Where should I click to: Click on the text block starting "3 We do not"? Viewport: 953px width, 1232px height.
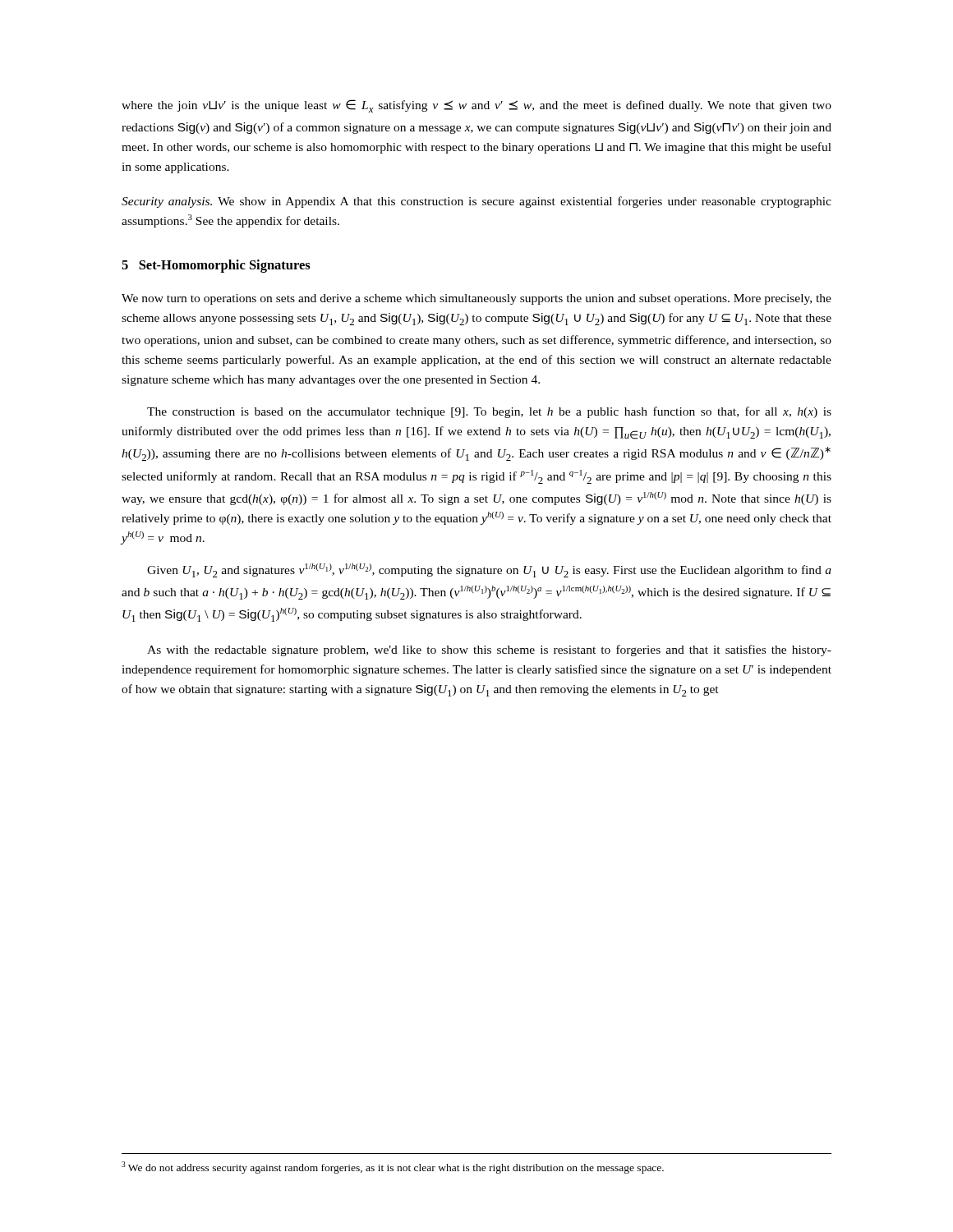(x=476, y=1168)
